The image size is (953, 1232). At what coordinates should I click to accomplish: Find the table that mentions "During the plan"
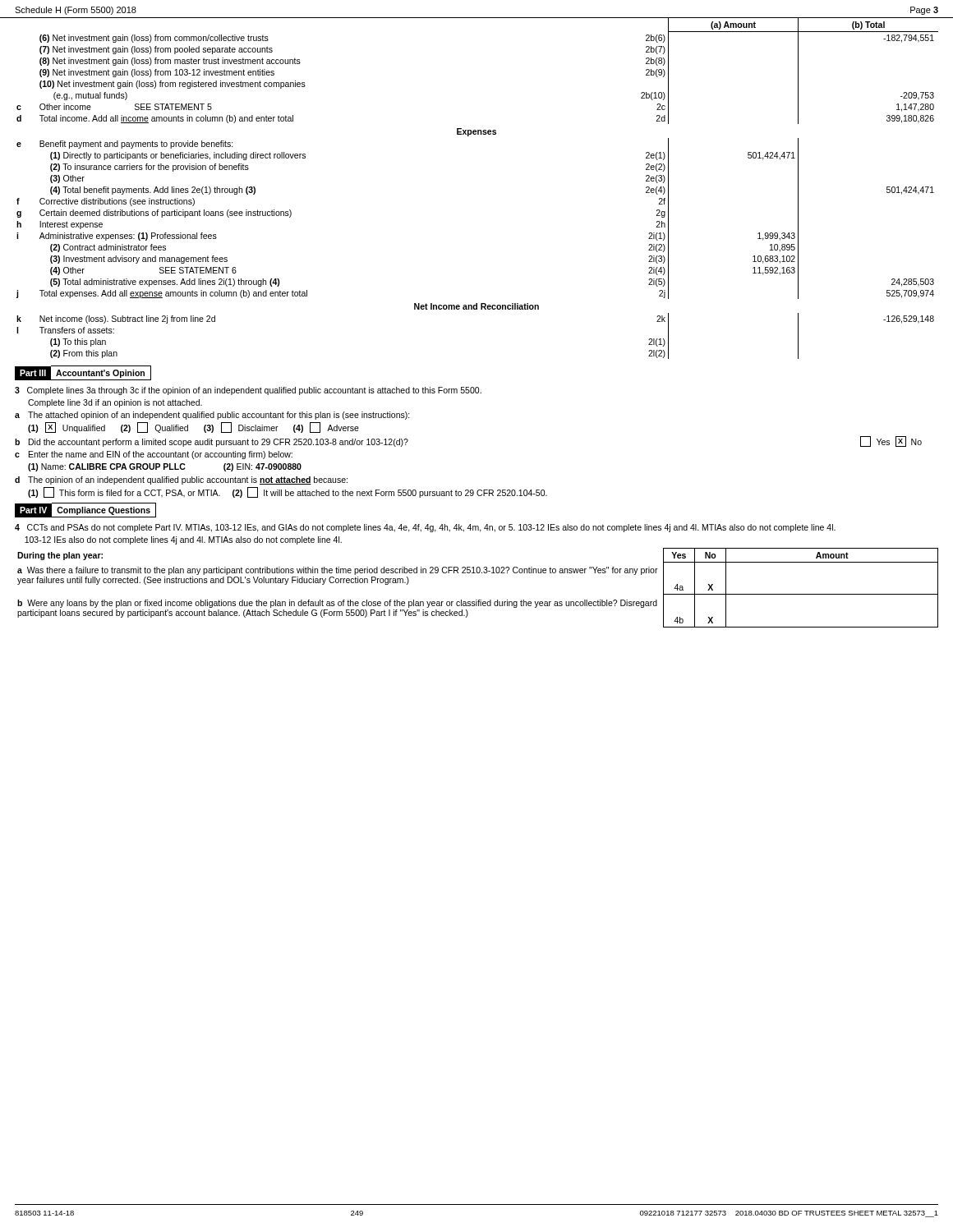[476, 588]
